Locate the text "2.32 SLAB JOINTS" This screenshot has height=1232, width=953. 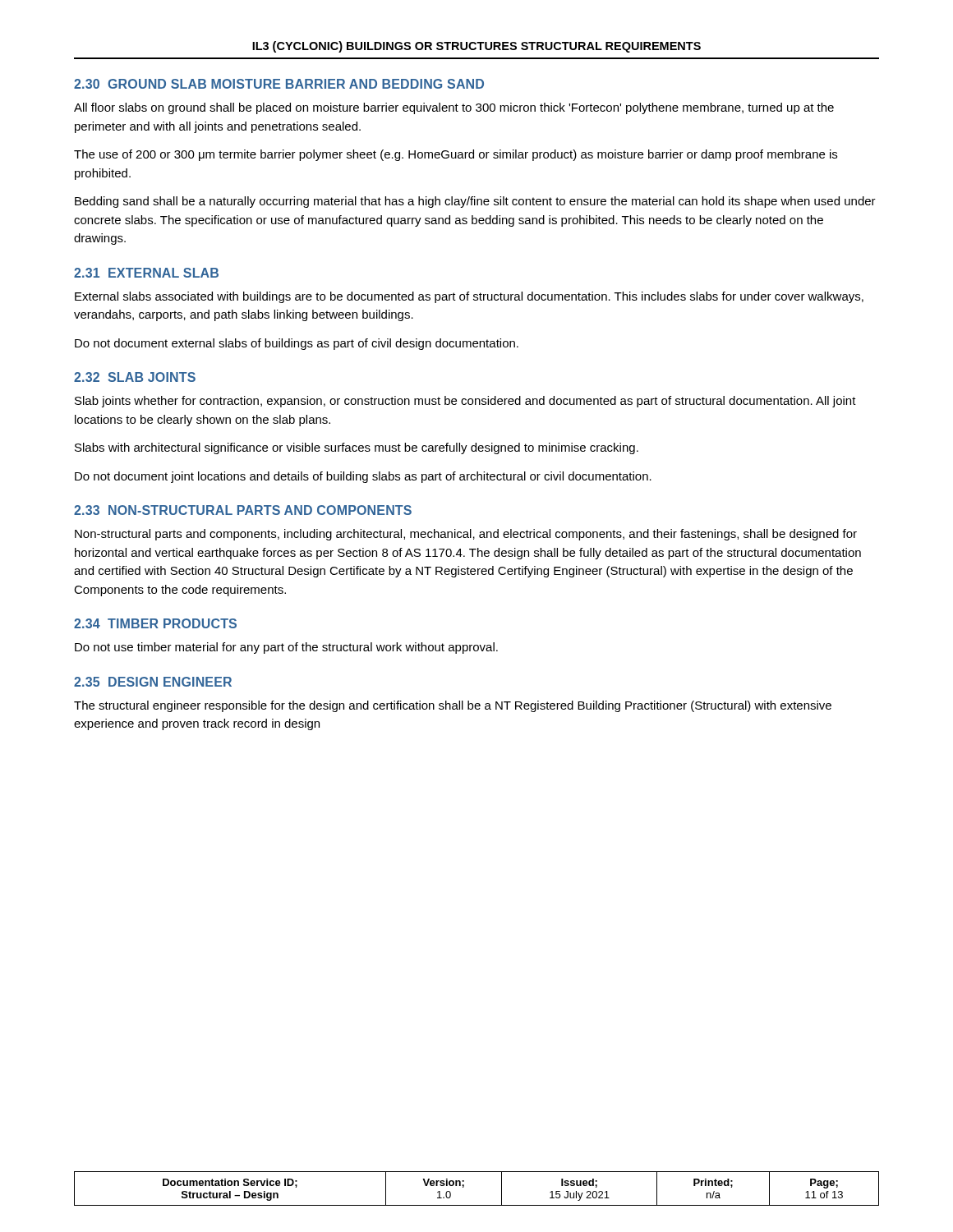[135, 377]
